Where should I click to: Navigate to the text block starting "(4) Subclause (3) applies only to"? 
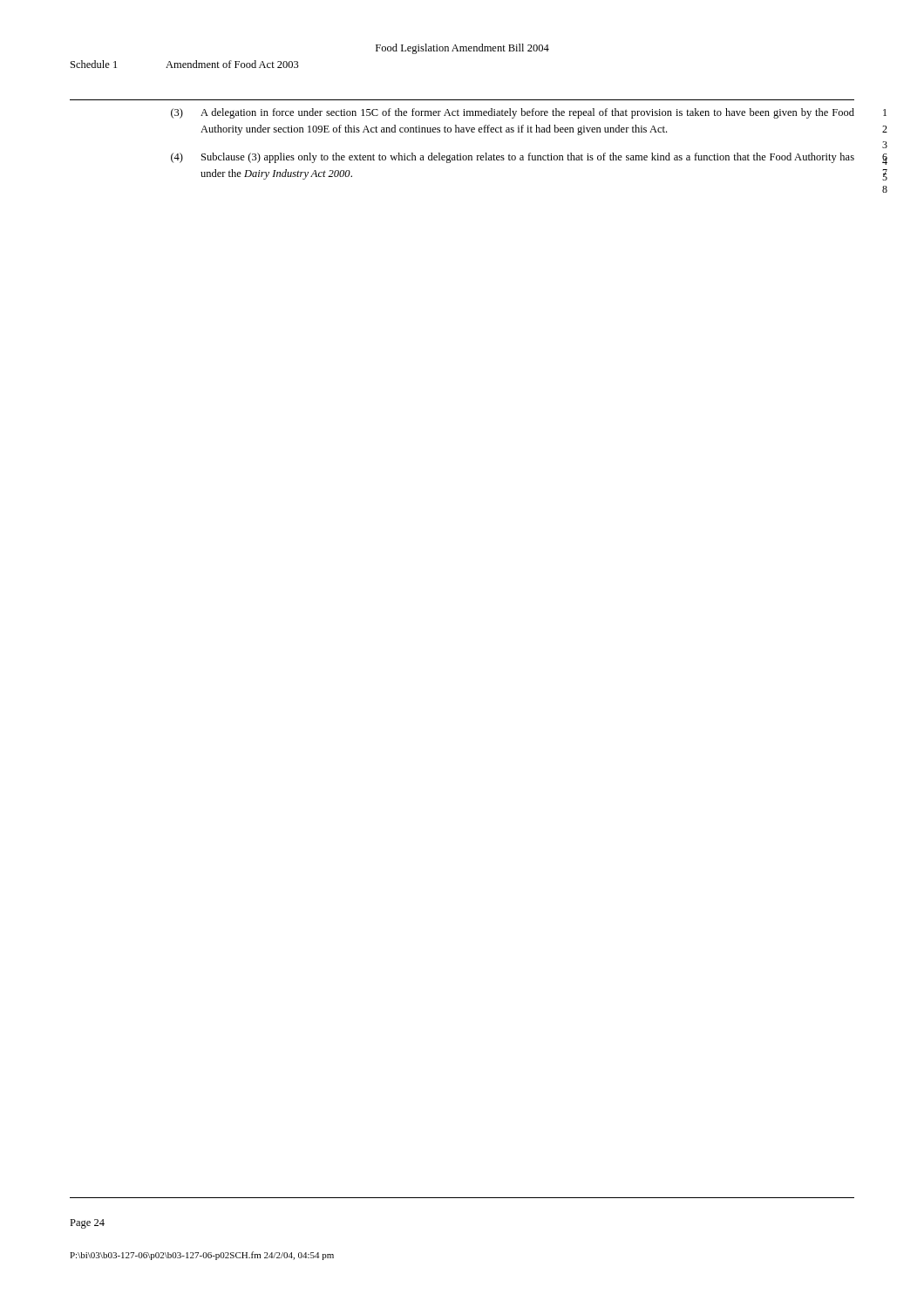(462, 166)
